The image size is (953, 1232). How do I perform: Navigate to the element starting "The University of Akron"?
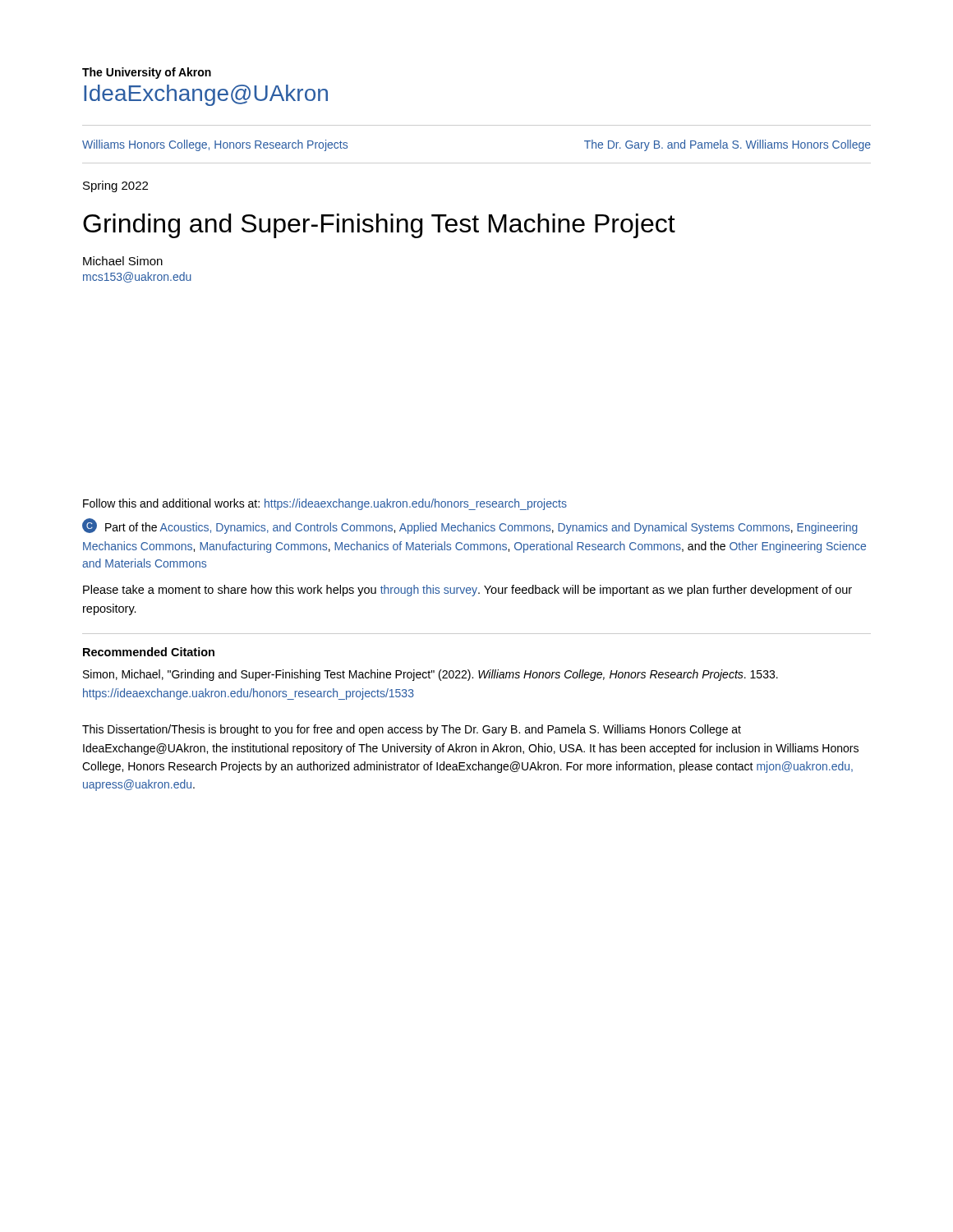tap(147, 72)
